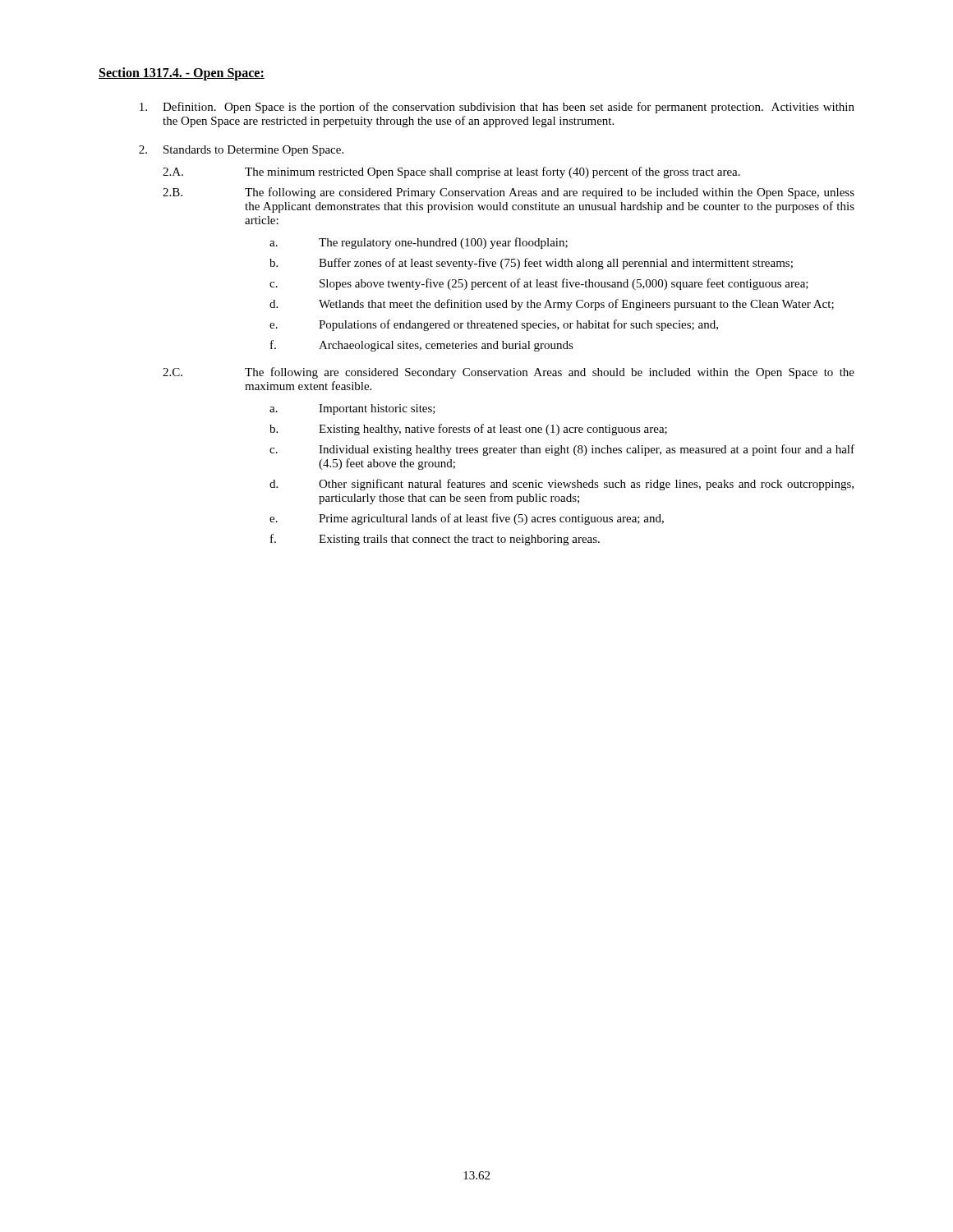This screenshot has height=1232, width=953.
Task: Select the block starting "f. Archaeological sites, cemeteries and burial grounds"
Action: [550, 345]
